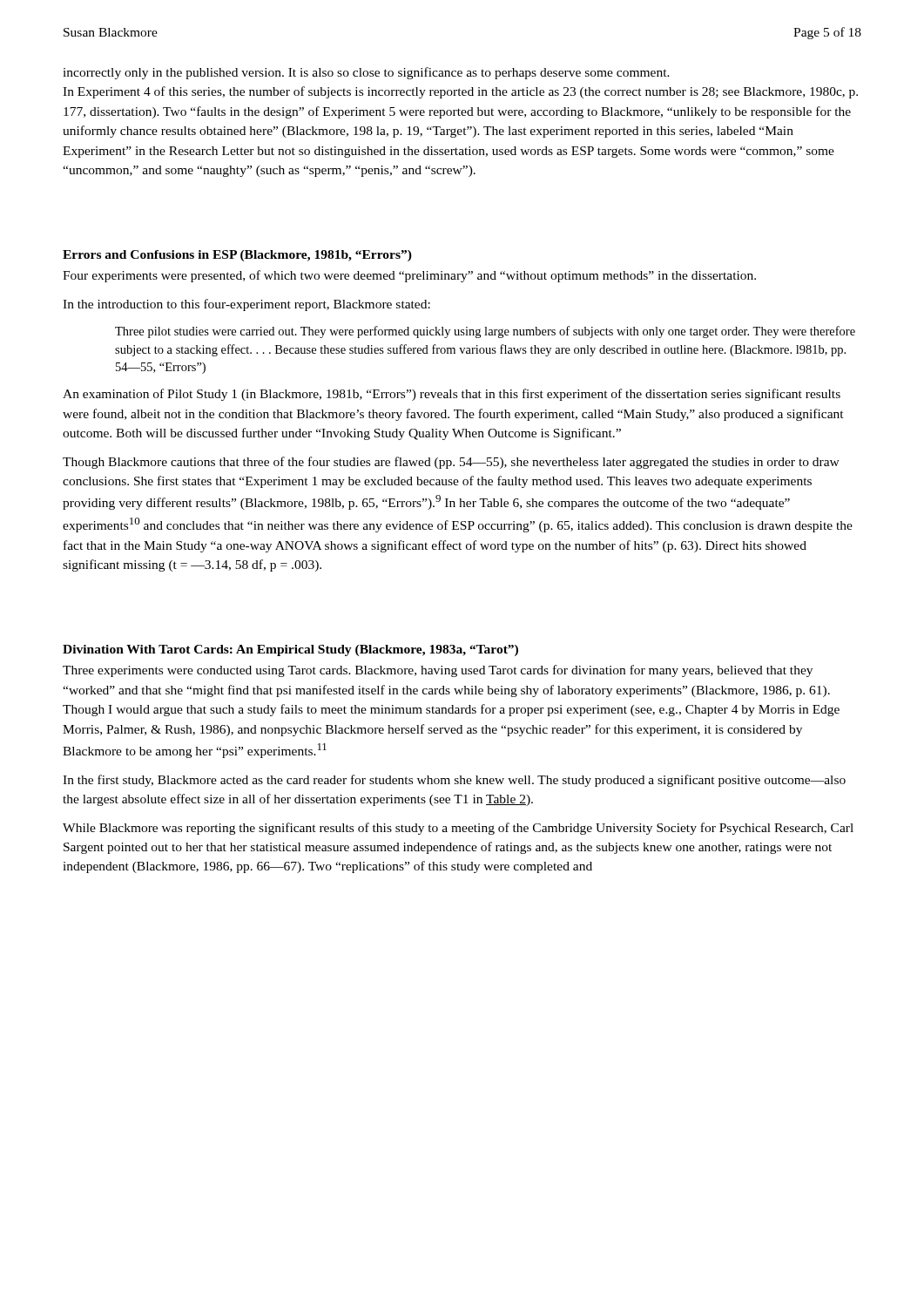Click on the region starting "In the first study, Blackmore"
The image size is (924, 1307).
tap(454, 789)
